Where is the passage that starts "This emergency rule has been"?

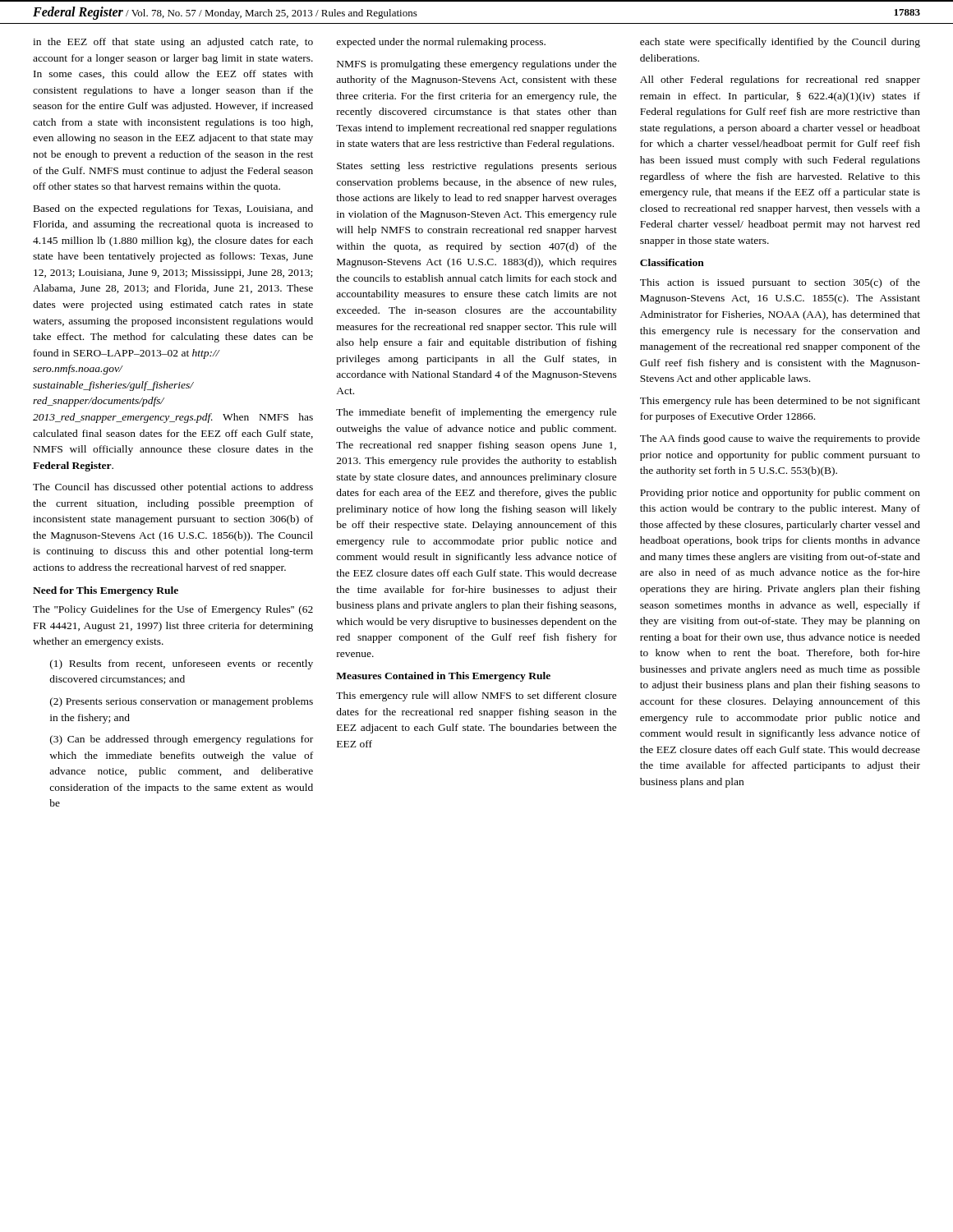click(x=780, y=408)
